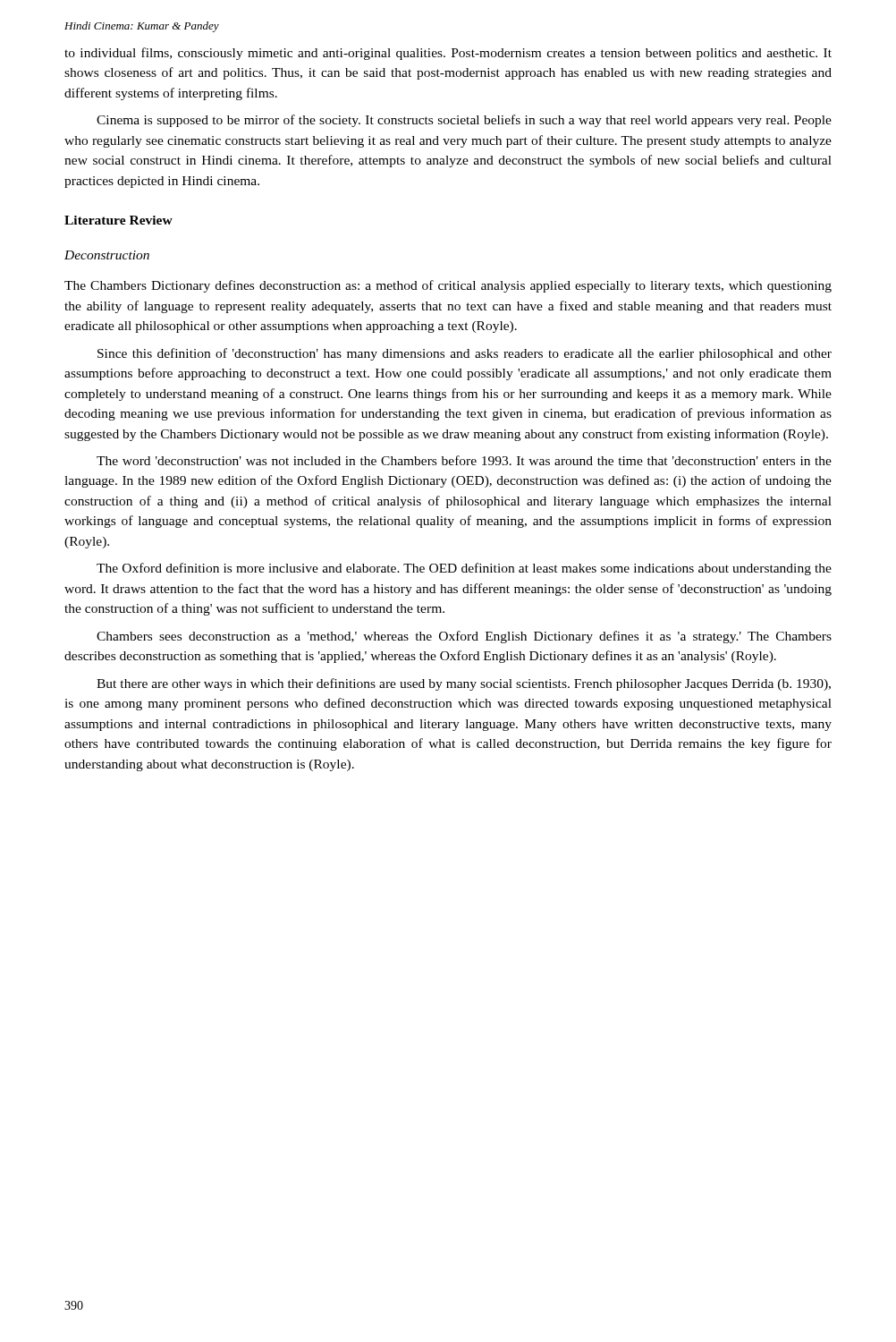Locate the block of text that opens with "Since this definition of 'deconstruction'"

coord(448,393)
